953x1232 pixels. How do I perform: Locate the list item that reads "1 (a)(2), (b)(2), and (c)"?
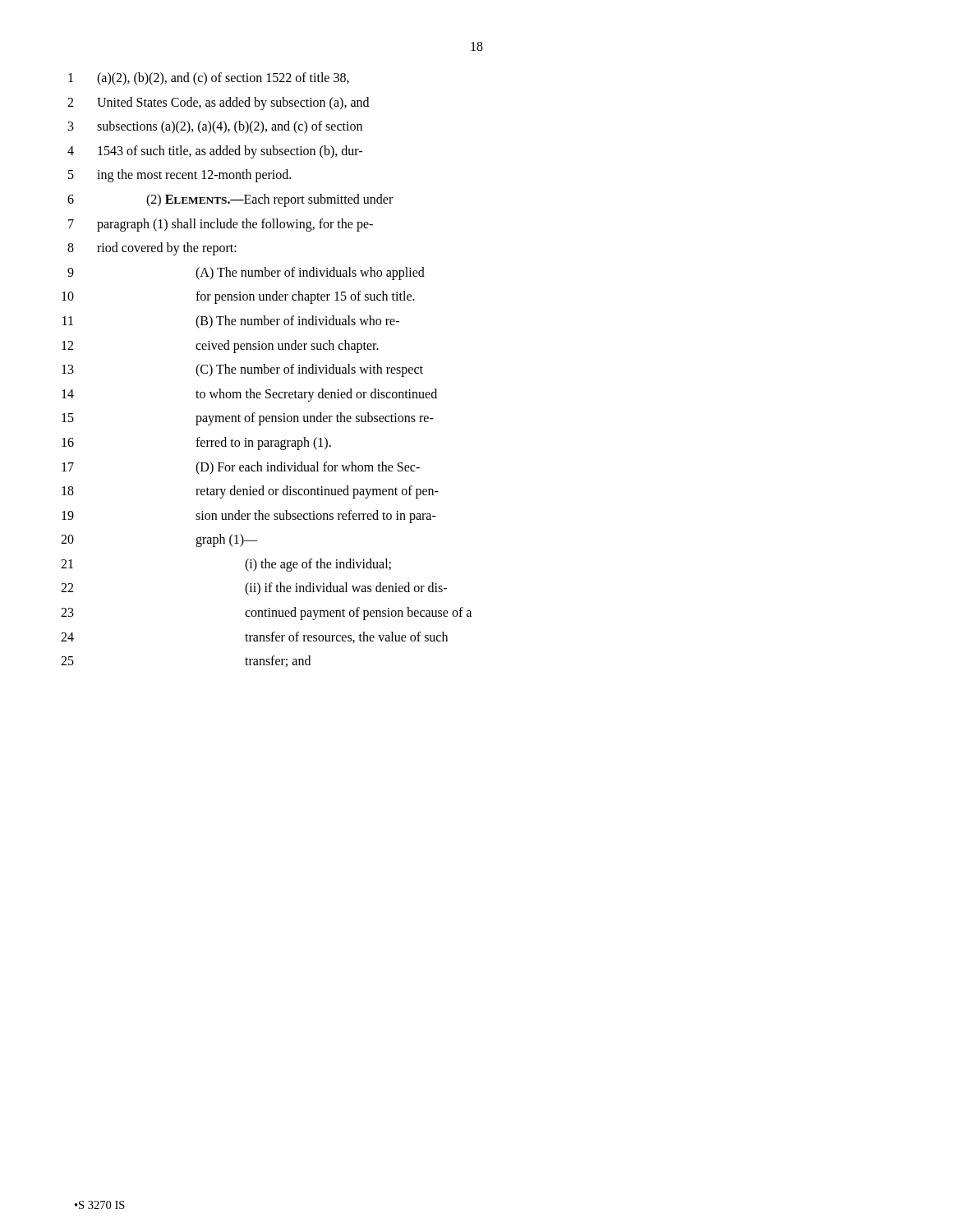click(209, 79)
